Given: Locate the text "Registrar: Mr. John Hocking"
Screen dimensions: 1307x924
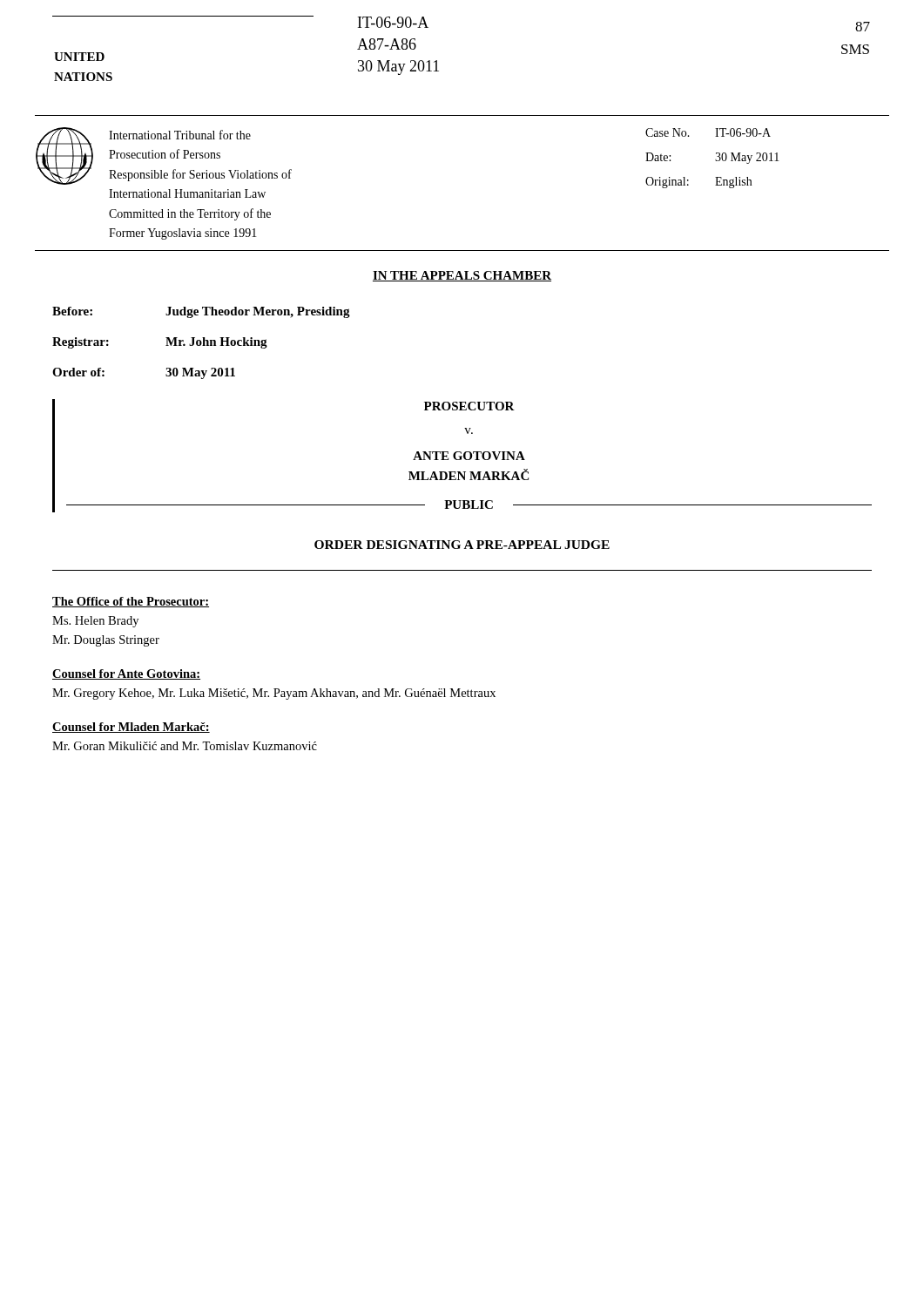Looking at the screenshot, I should click(160, 342).
